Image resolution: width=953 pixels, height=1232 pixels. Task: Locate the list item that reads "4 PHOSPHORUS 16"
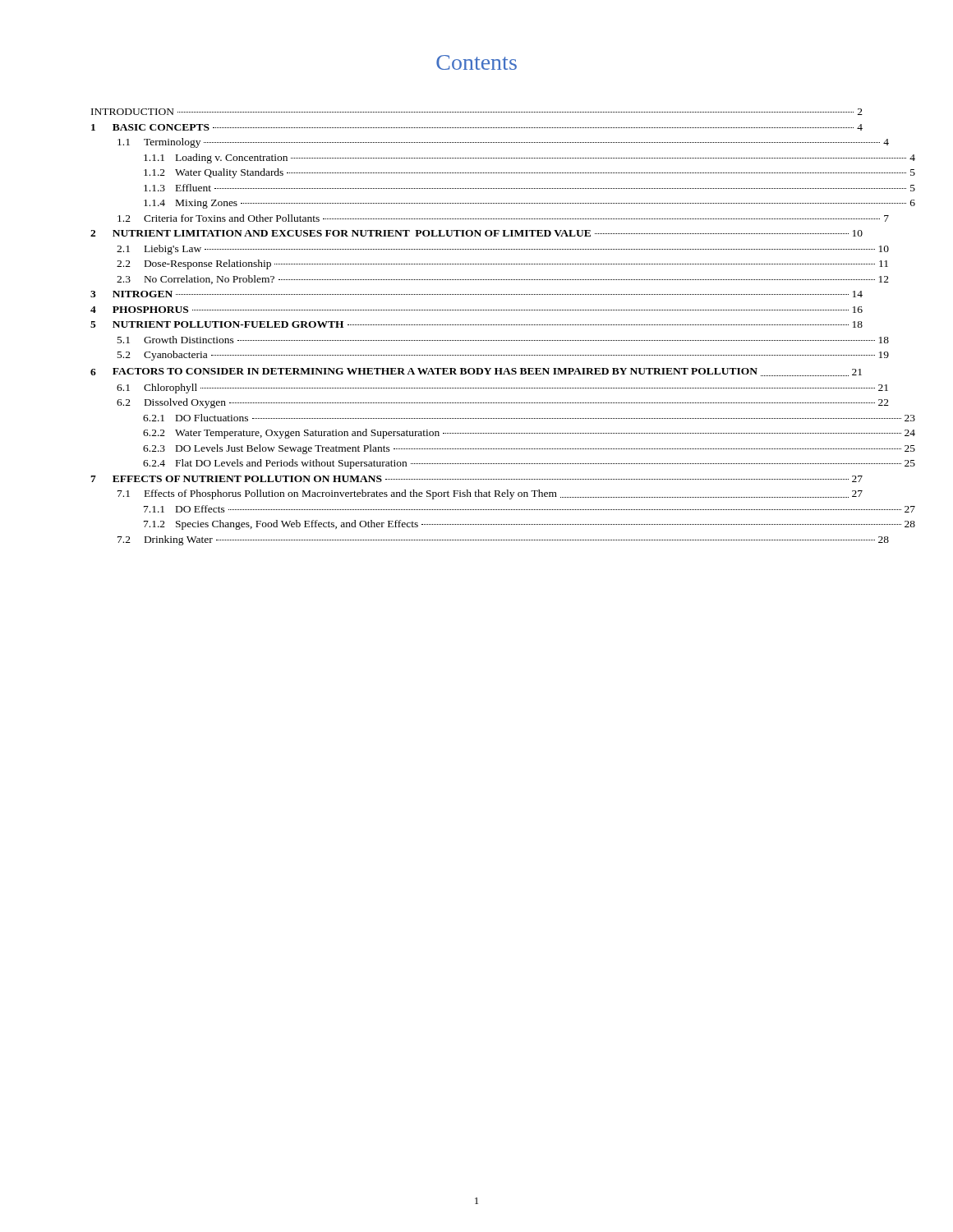click(x=476, y=309)
